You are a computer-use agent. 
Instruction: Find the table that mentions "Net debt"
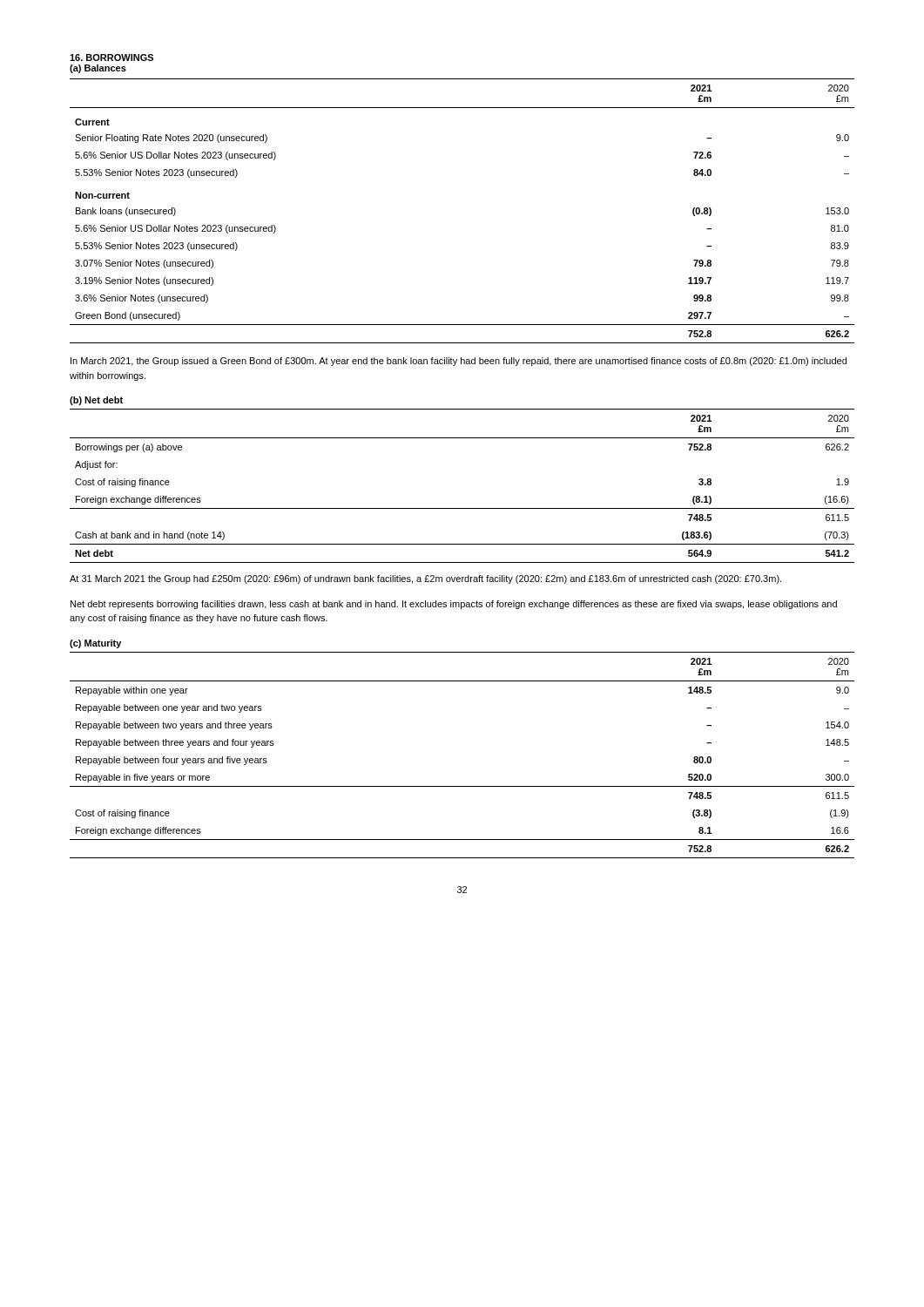coord(462,486)
